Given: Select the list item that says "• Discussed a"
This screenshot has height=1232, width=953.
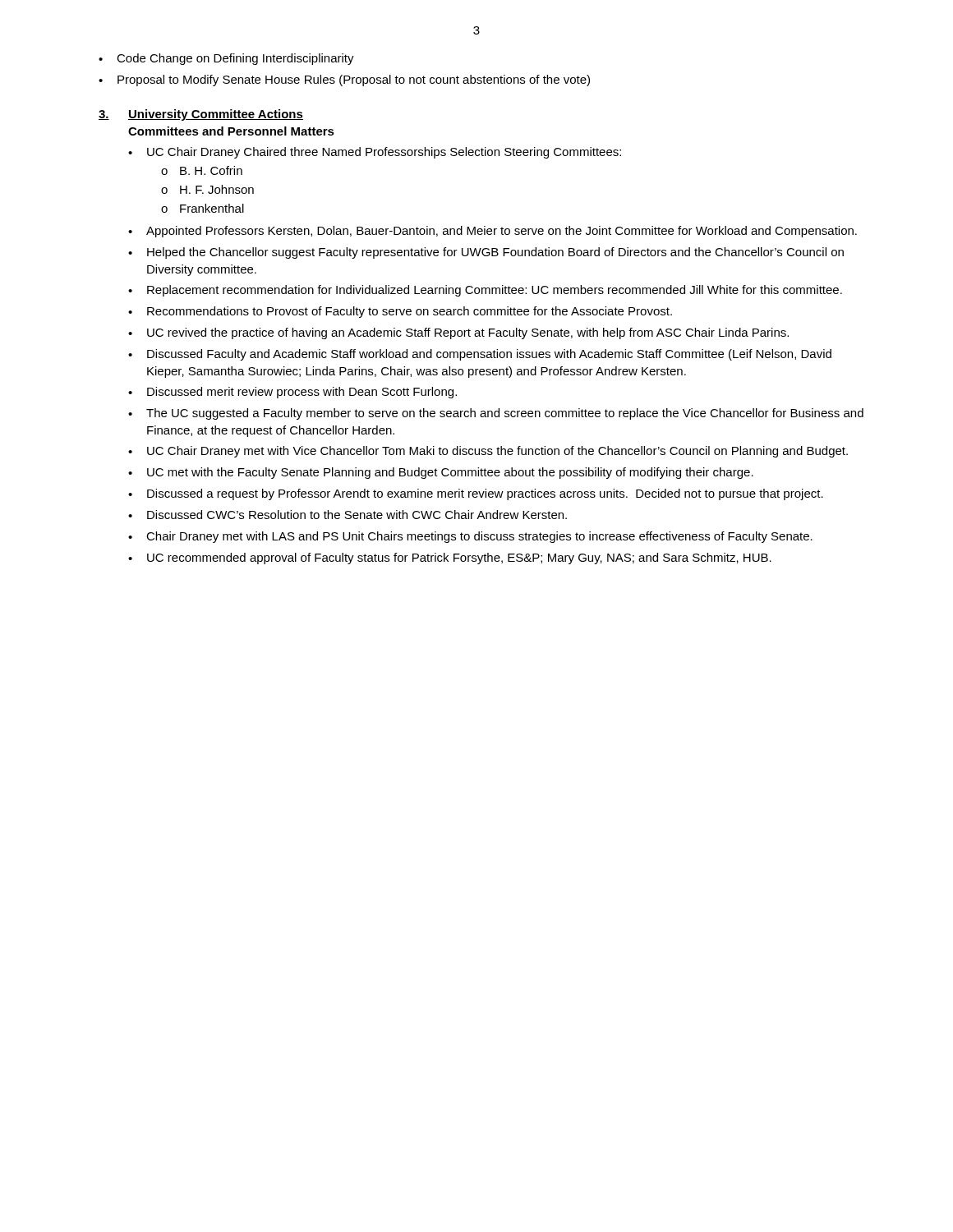Looking at the screenshot, I should pyautogui.click(x=500, y=494).
